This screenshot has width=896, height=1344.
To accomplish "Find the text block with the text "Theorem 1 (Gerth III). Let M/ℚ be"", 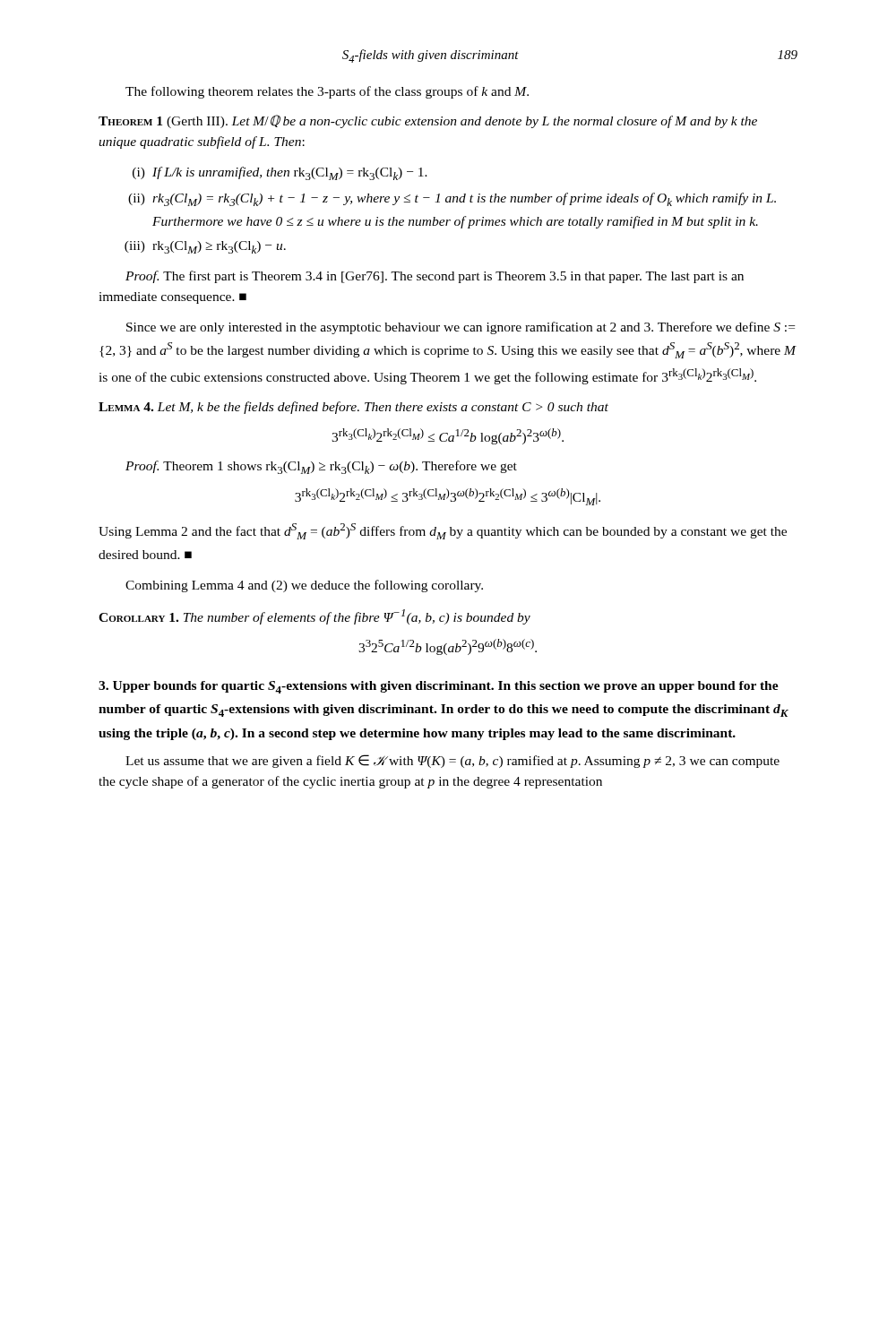I will 428,131.
